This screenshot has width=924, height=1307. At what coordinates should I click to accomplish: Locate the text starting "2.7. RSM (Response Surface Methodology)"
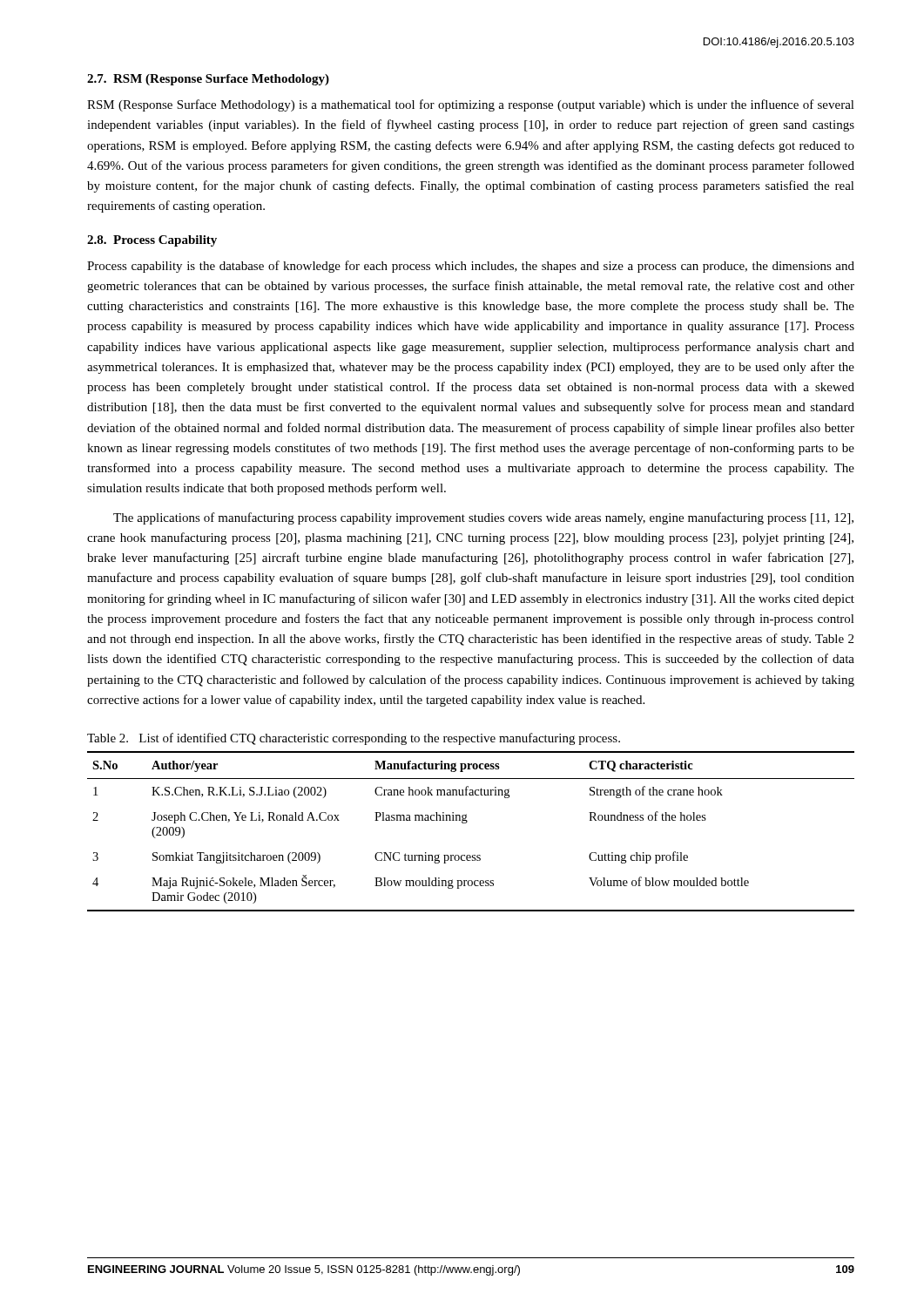tap(208, 78)
